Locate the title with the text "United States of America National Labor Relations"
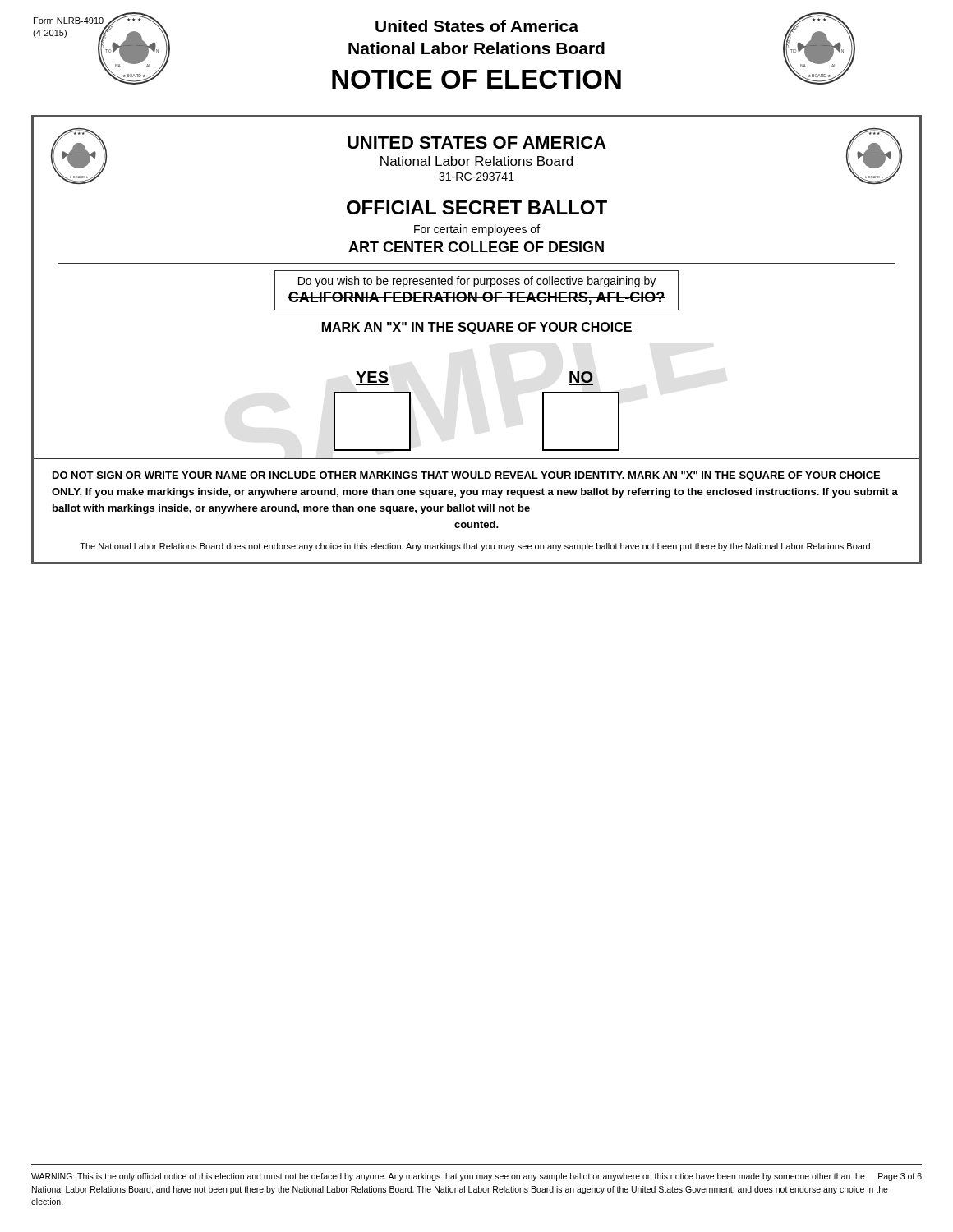This screenshot has height=1232, width=953. [x=476, y=55]
